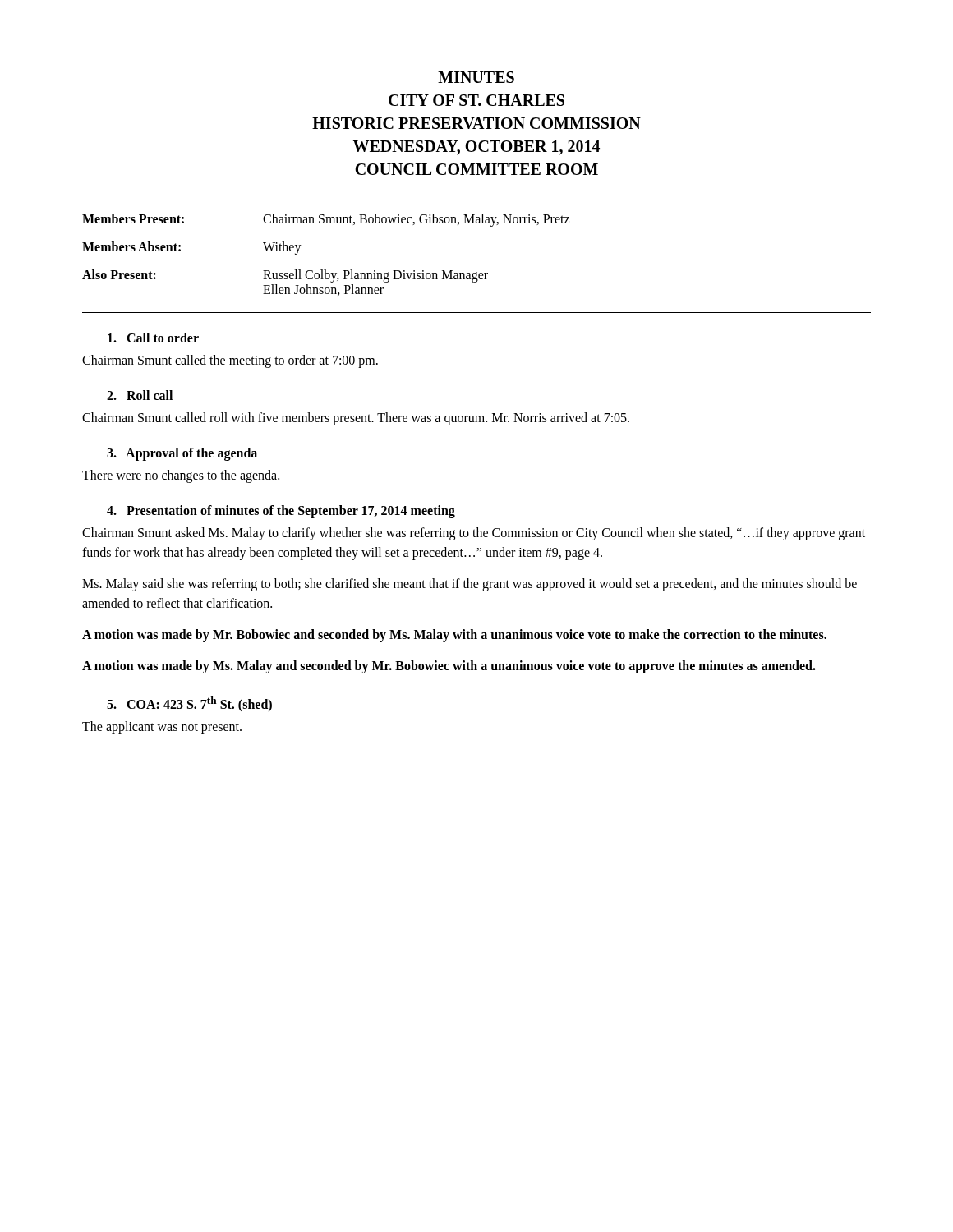
Task: Where is the passage that starts "A motion was made by Mr."?
Action: 455,634
